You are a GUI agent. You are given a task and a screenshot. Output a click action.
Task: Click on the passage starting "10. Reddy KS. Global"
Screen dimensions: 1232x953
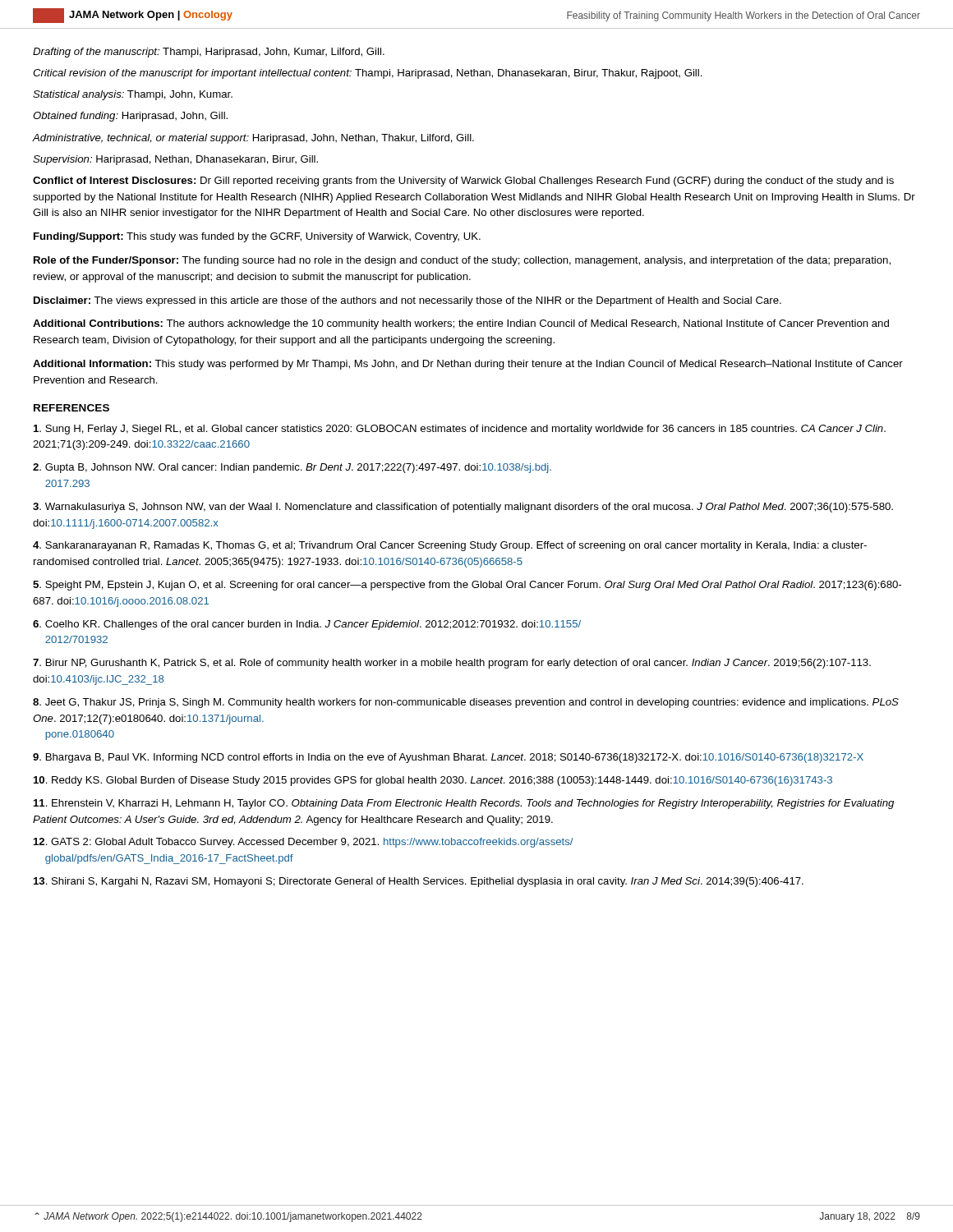[433, 780]
